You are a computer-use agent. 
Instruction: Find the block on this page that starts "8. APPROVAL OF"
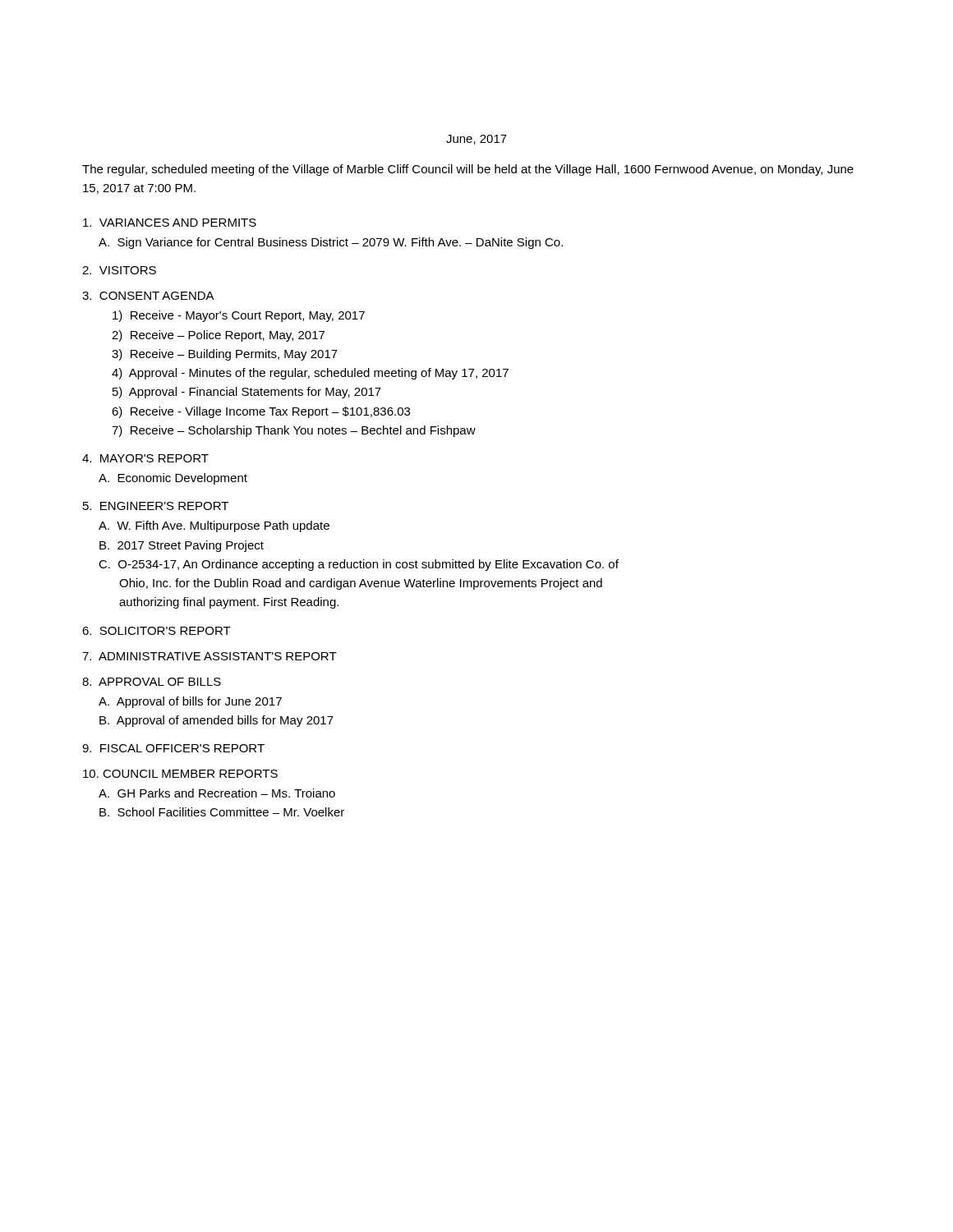(x=152, y=682)
